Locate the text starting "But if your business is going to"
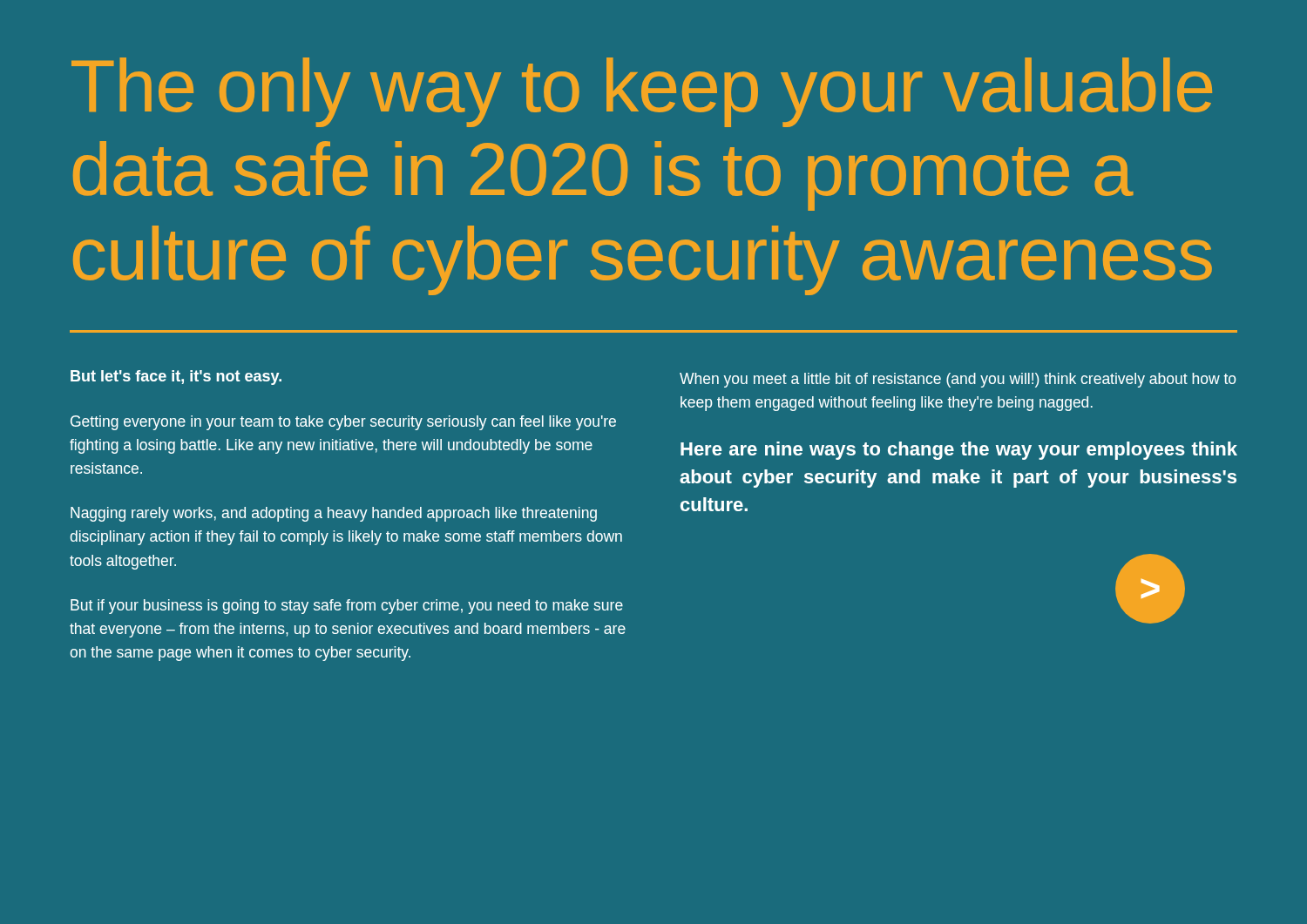 coord(348,629)
